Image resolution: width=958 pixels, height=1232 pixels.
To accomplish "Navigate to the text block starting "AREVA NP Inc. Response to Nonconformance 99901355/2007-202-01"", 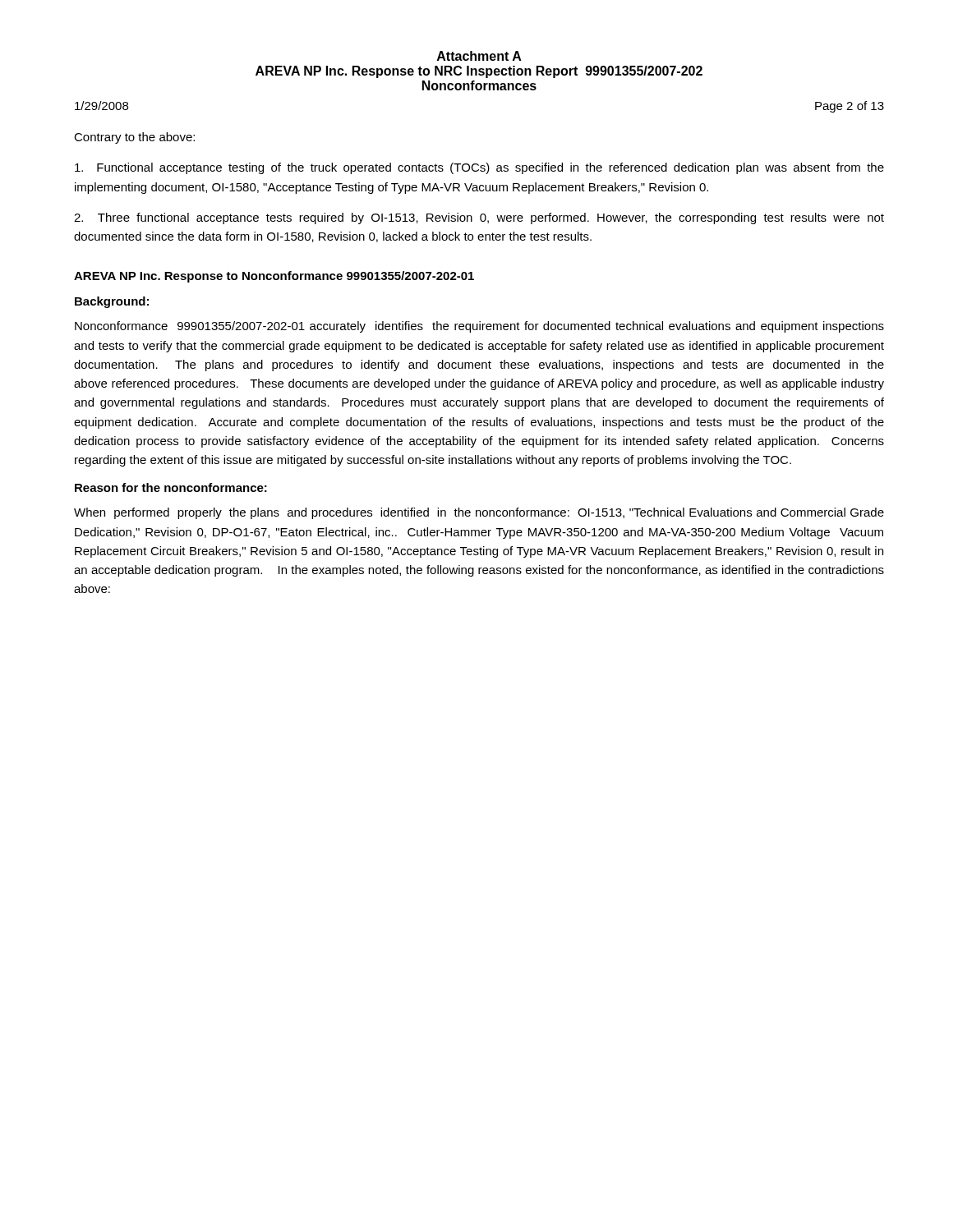I will pos(274,276).
